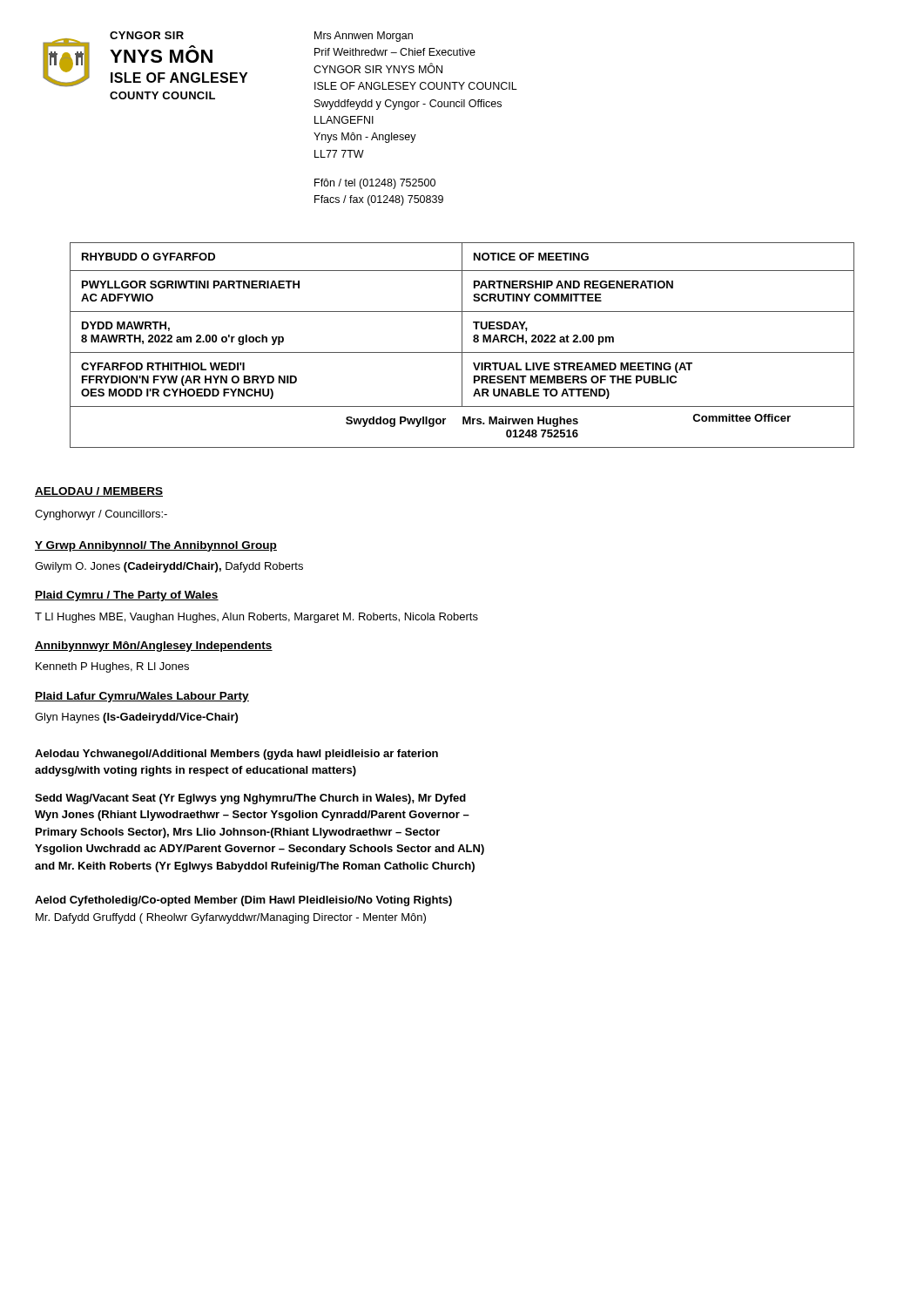Screen dimensions: 1307x924
Task: Click where it says "Annibynnwyr Môn/Anglesey Independents"
Action: click(153, 645)
